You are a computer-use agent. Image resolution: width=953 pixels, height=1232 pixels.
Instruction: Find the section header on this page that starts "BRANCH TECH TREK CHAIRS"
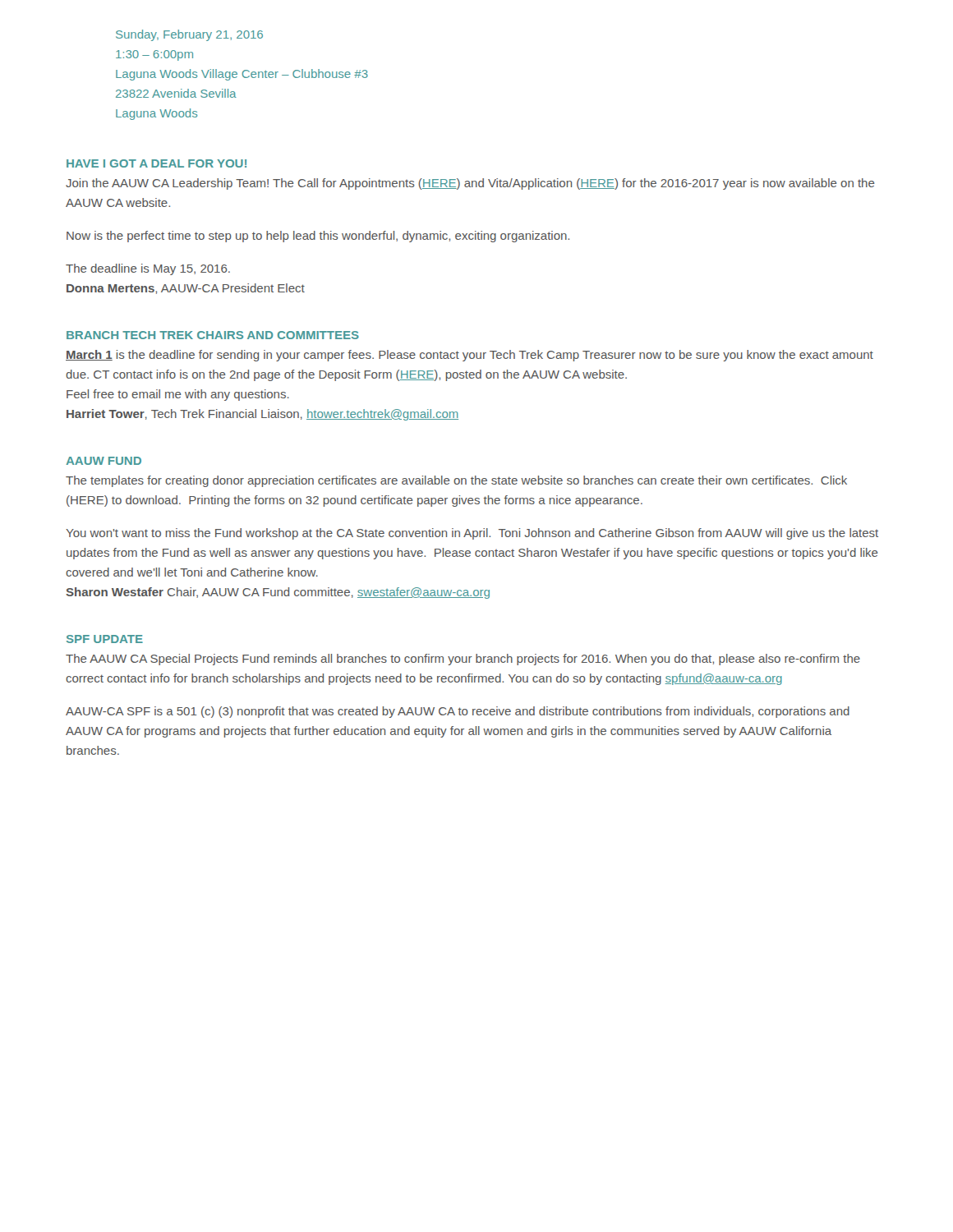(x=212, y=335)
